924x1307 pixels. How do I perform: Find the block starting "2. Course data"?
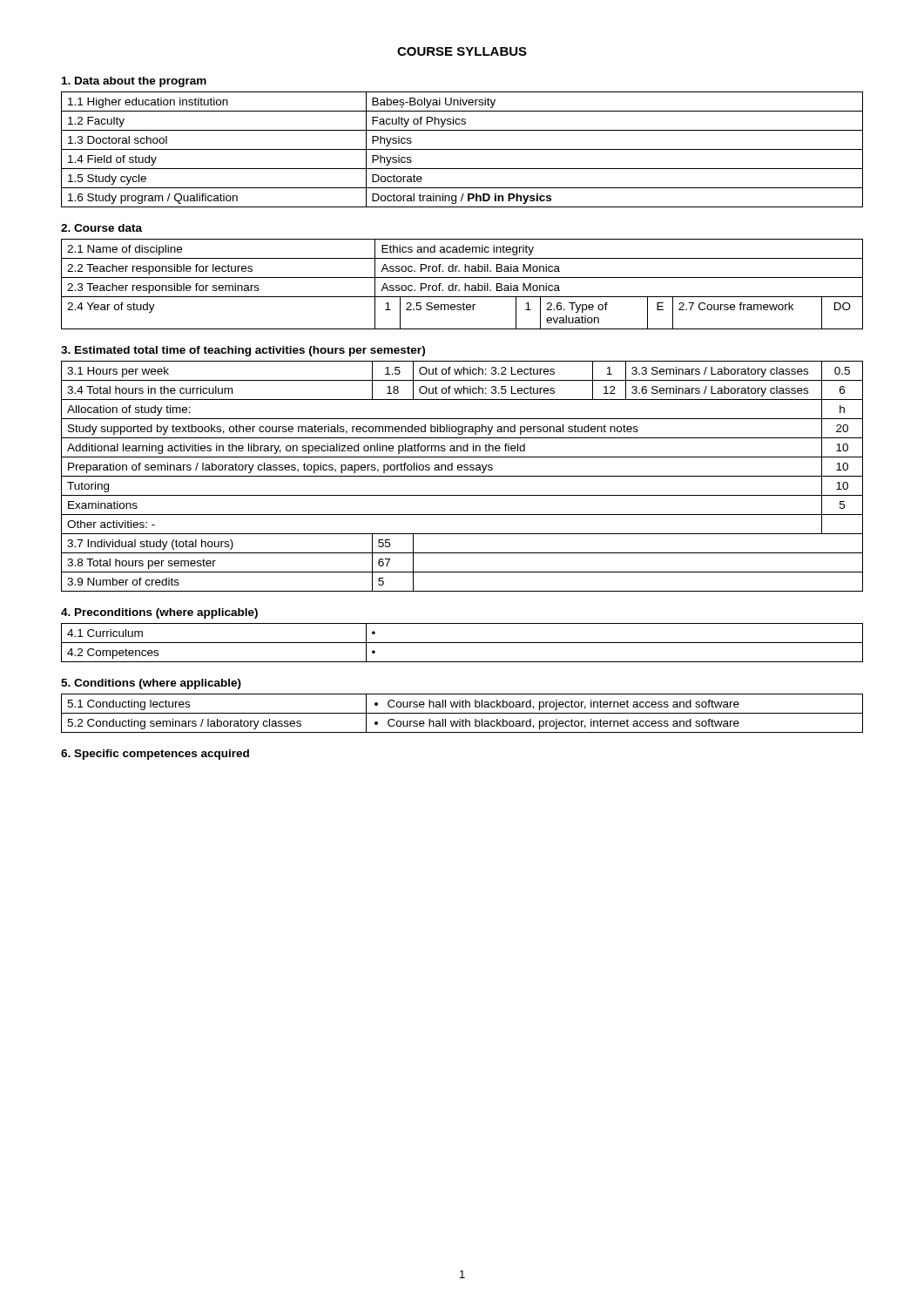pos(102,228)
